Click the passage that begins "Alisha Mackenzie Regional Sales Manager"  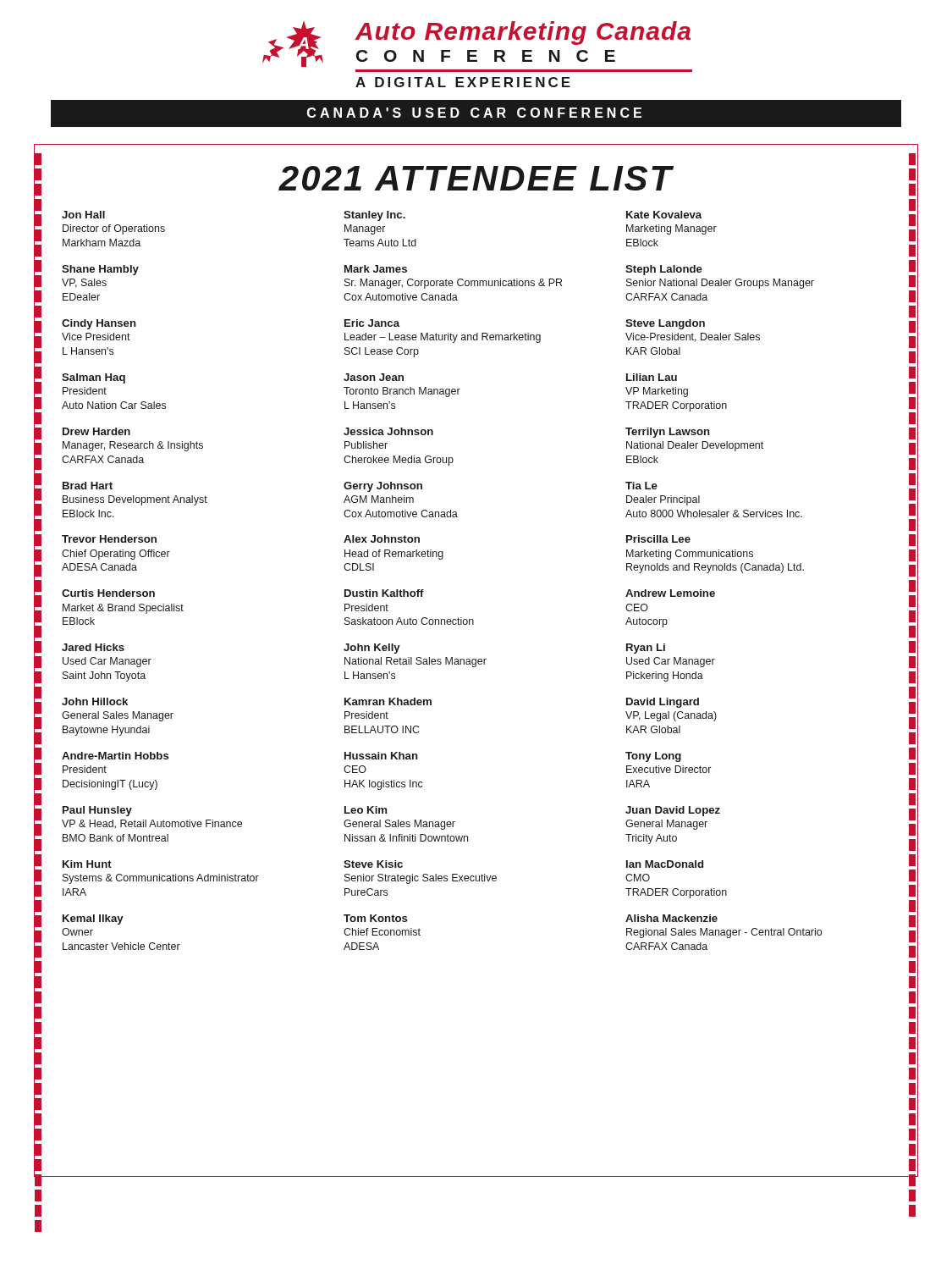(x=758, y=932)
